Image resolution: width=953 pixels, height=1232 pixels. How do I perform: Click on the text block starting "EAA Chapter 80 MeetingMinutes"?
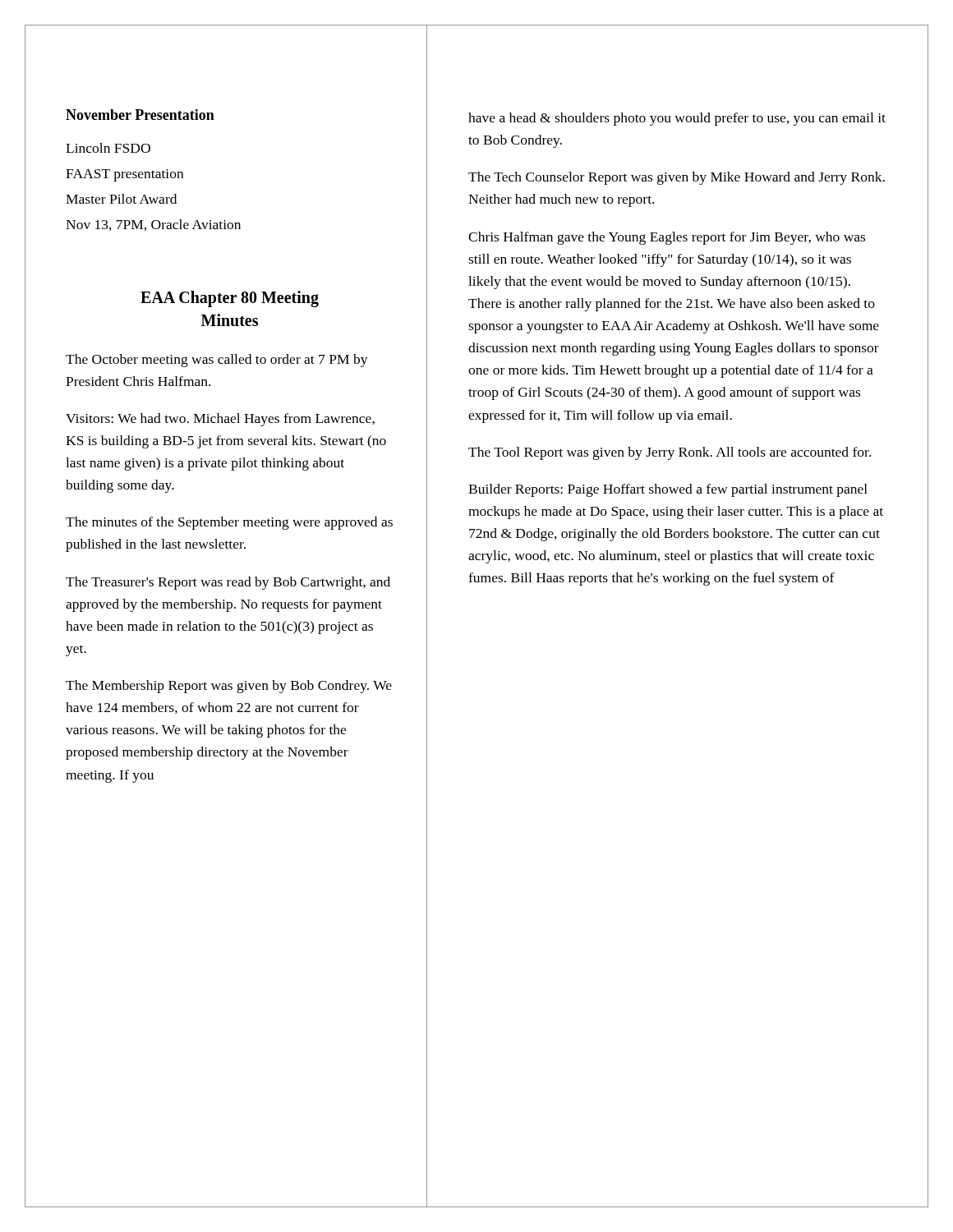230,308
